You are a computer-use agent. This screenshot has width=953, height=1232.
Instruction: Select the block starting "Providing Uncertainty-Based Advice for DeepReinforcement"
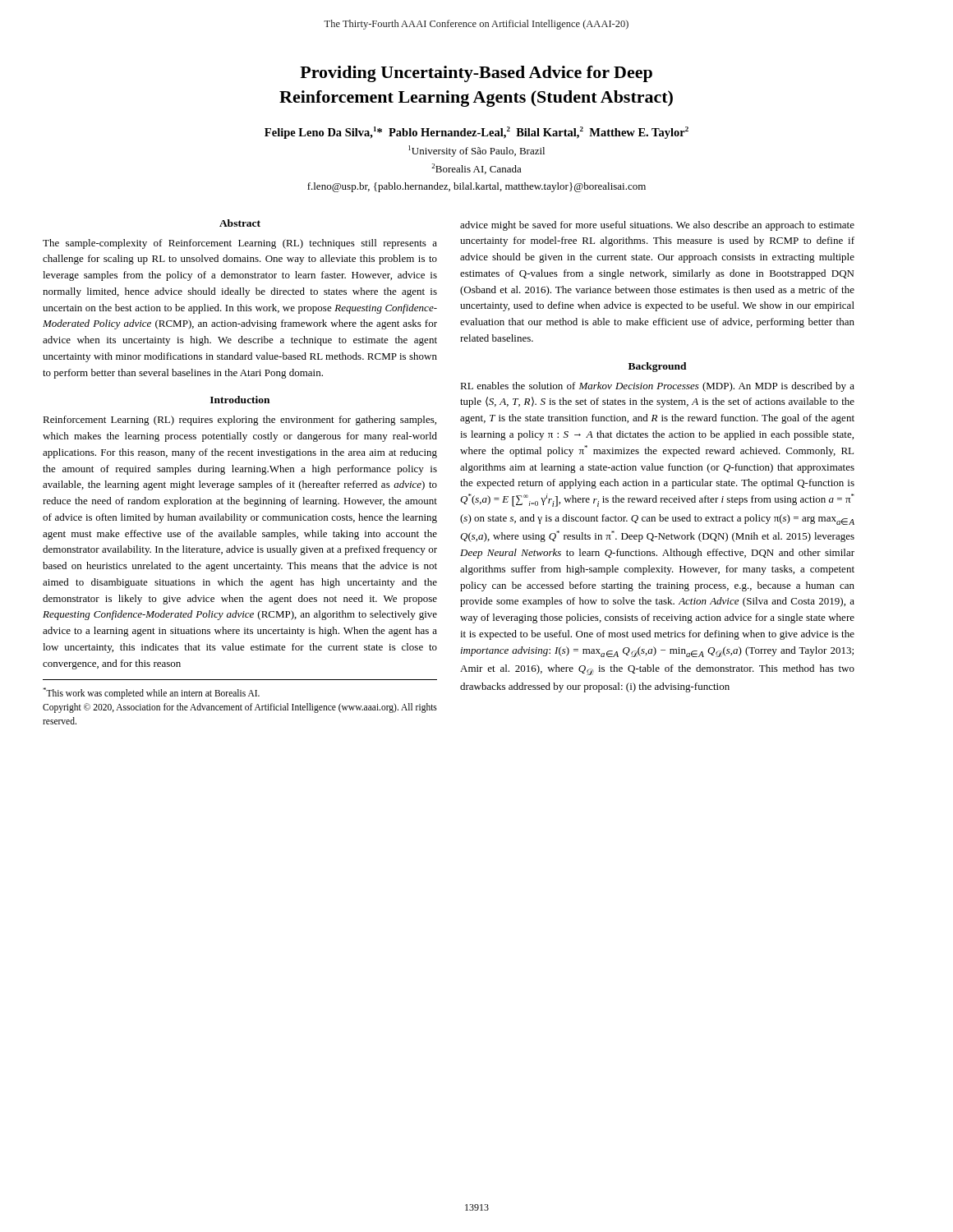coord(476,85)
